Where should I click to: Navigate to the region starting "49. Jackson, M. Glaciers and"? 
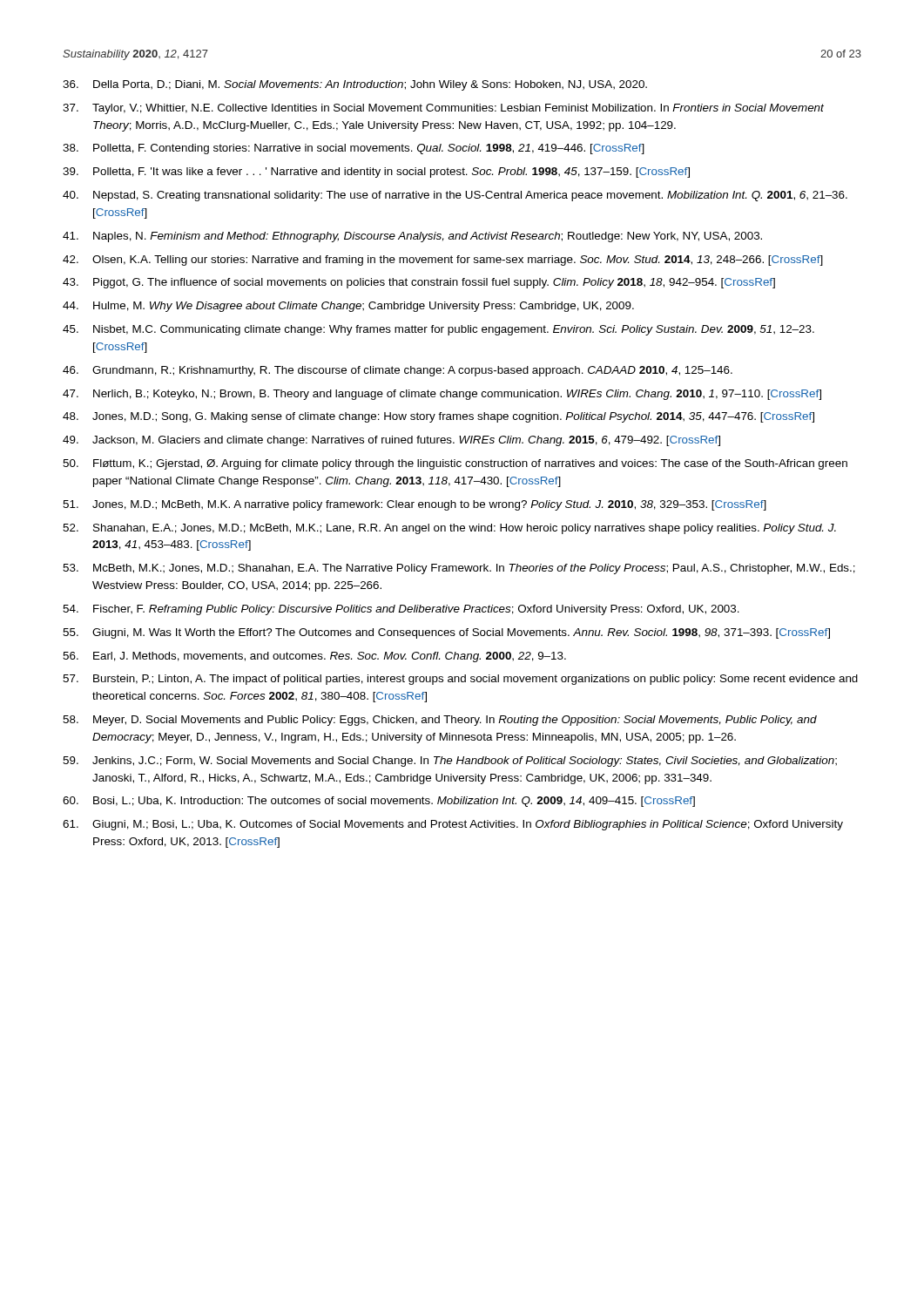(x=462, y=440)
